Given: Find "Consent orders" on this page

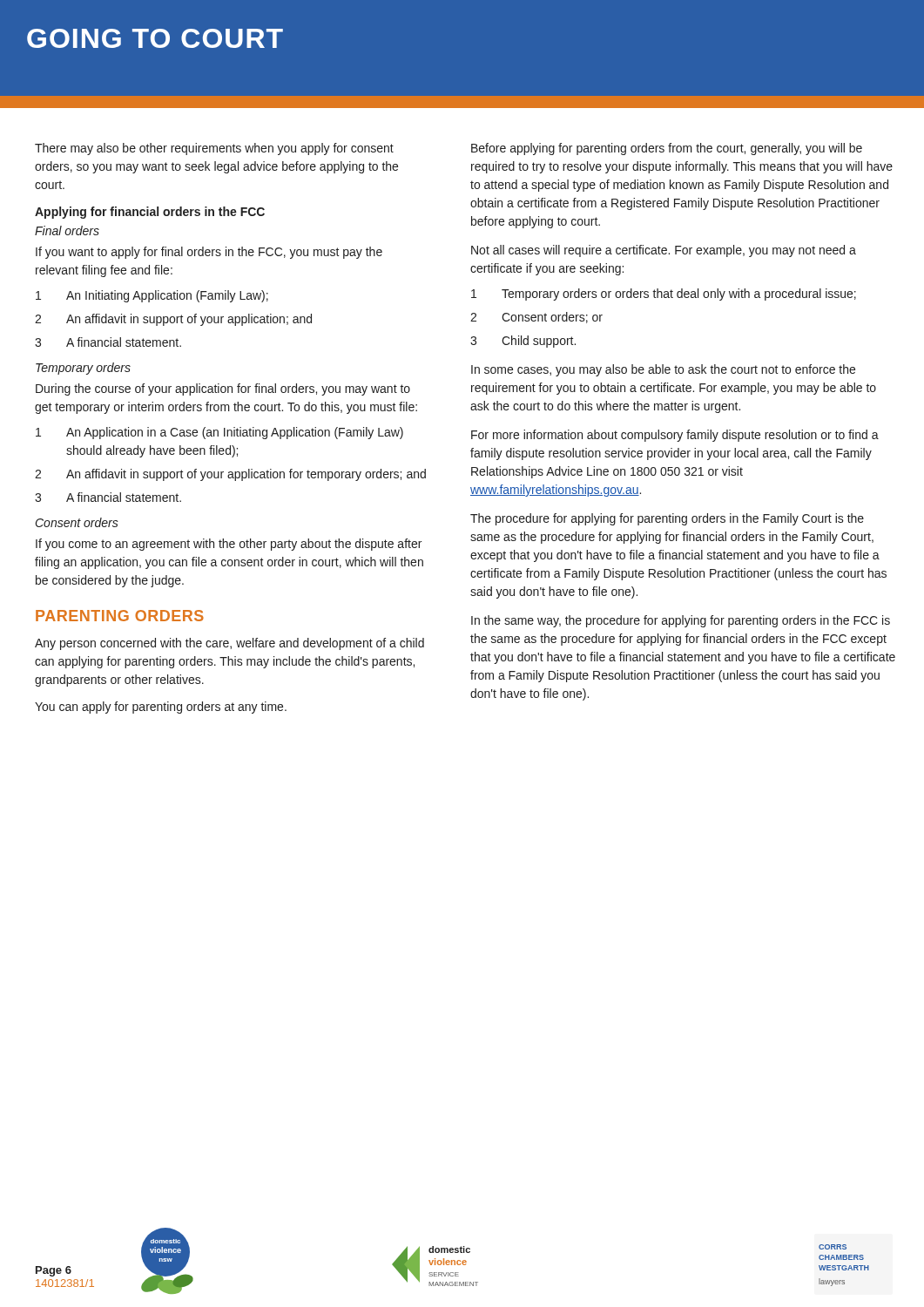Looking at the screenshot, I should coord(77,523).
